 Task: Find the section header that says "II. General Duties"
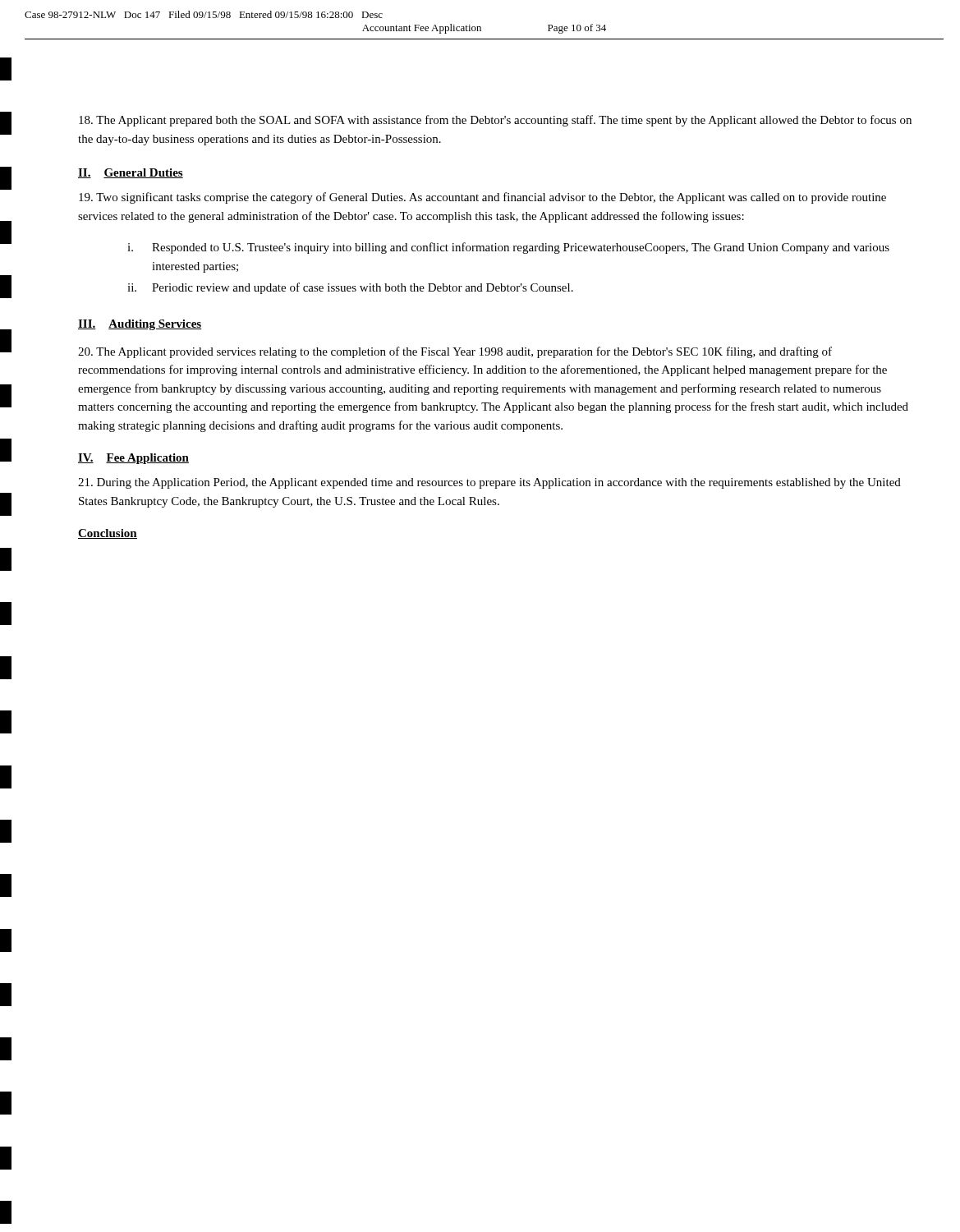click(130, 173)
